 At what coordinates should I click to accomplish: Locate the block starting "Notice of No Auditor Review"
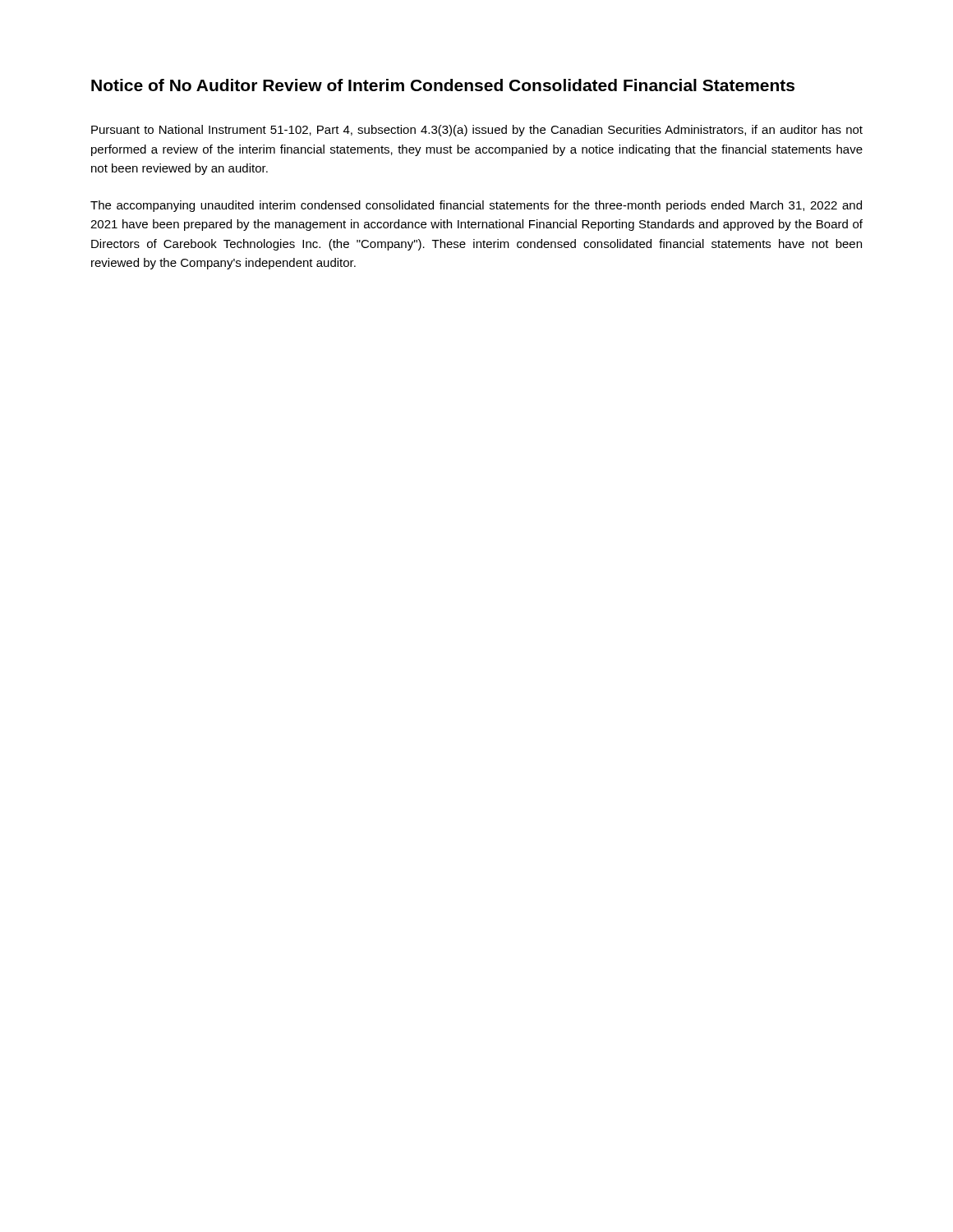[476, 86]
